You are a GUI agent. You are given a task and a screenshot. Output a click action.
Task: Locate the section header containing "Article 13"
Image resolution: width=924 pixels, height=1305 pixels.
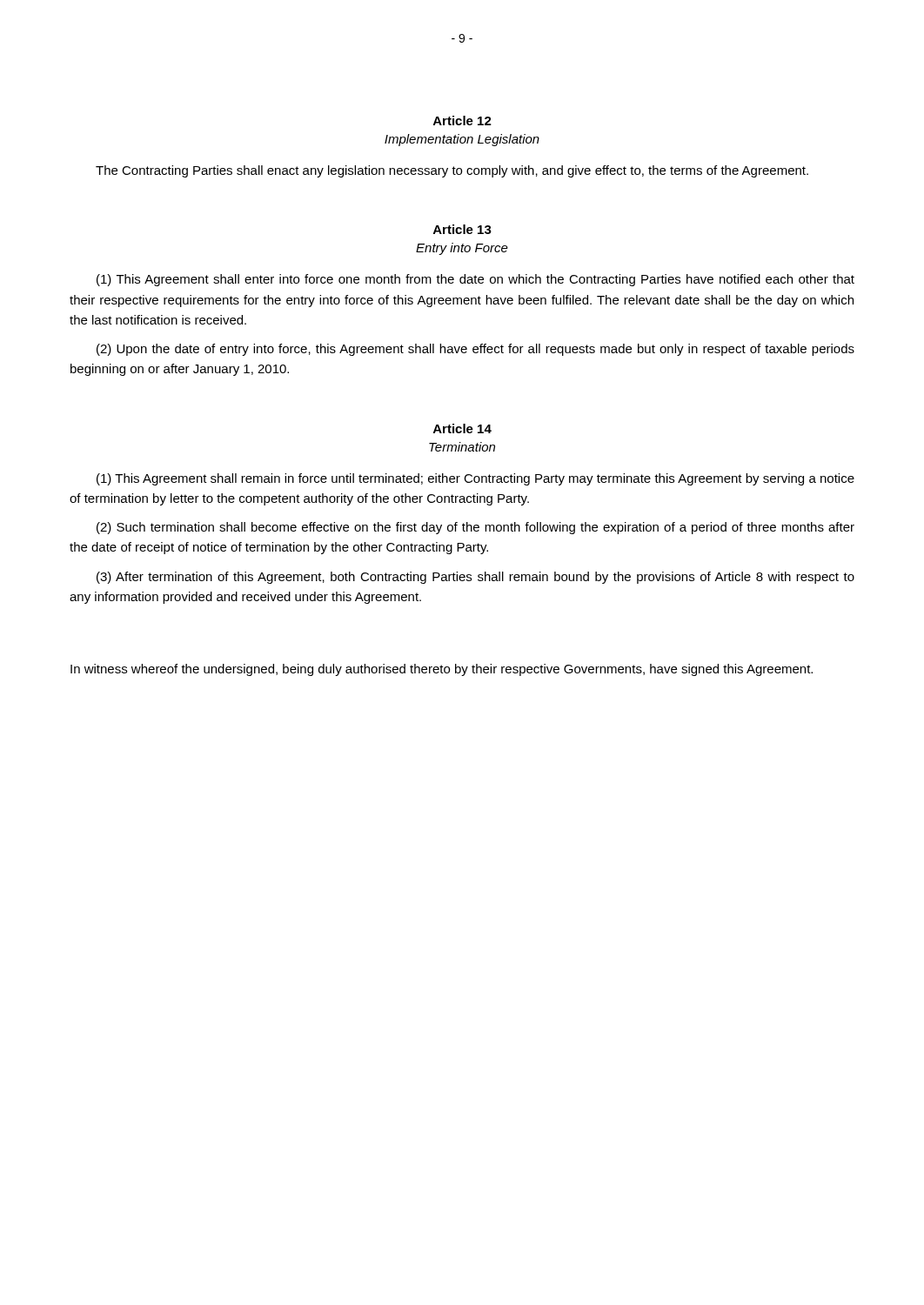point(462,229)
